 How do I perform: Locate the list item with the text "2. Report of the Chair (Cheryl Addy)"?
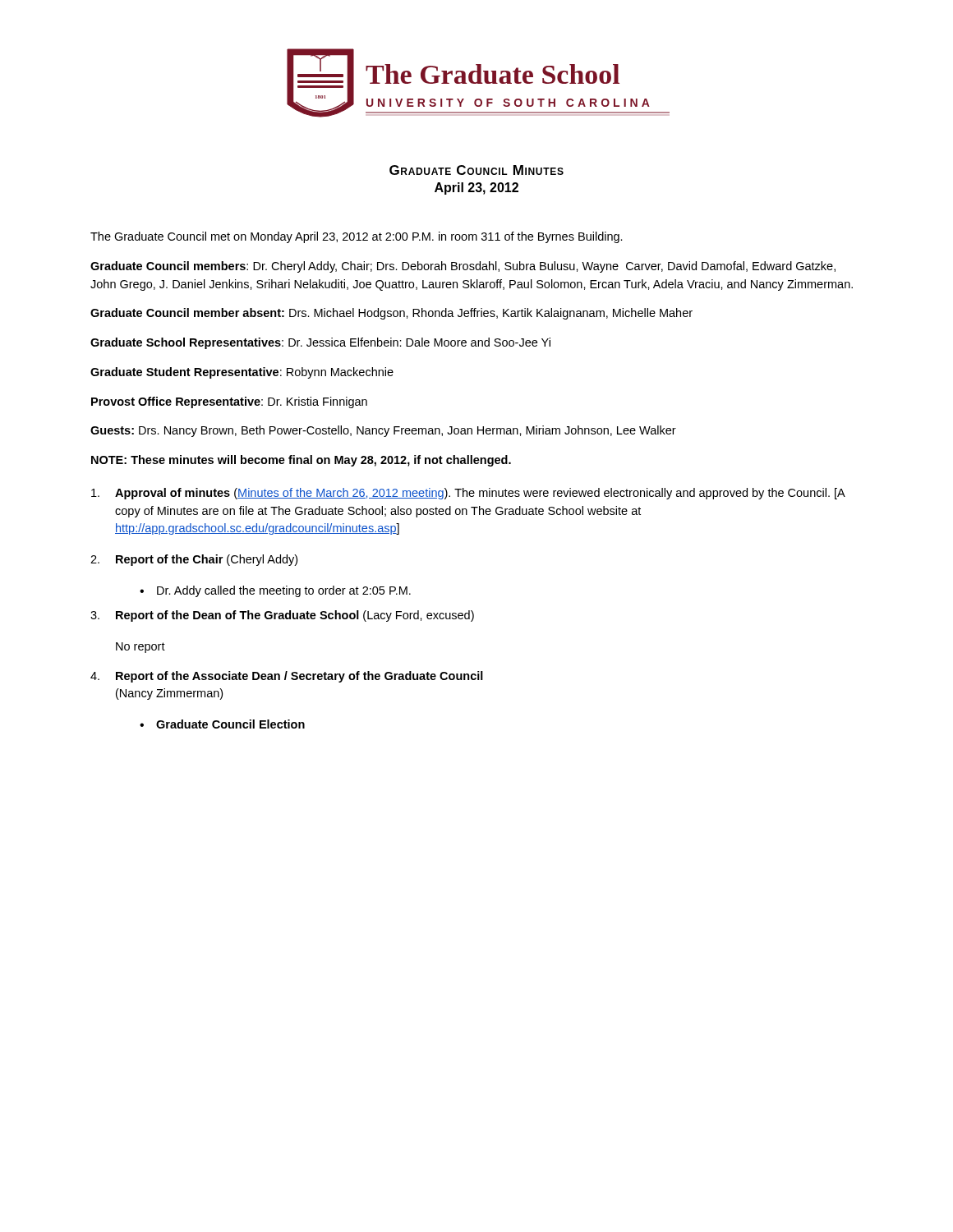pos(194,560)
